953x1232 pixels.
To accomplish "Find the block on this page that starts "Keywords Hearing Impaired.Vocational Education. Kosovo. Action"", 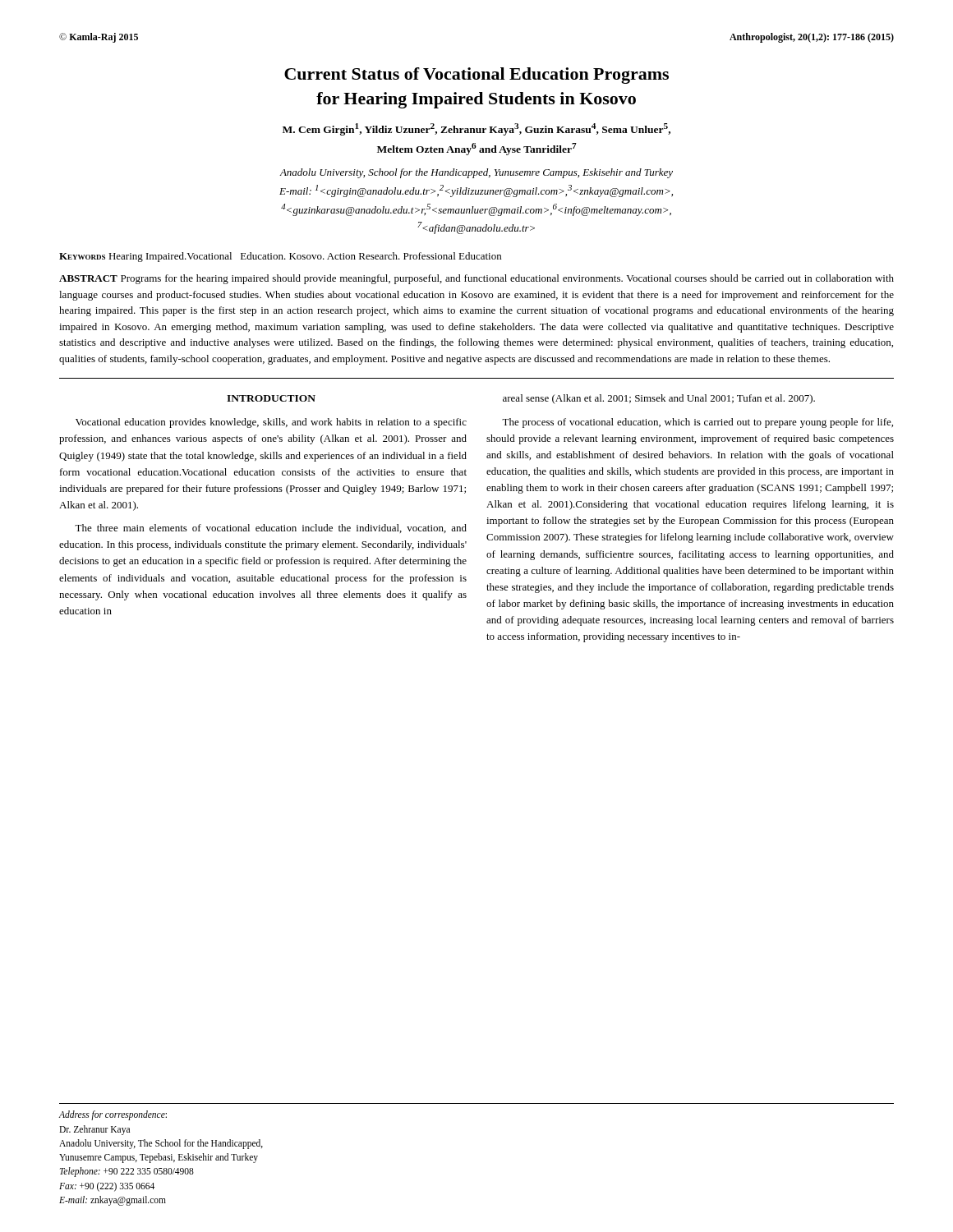I will [x=280, y=256].
